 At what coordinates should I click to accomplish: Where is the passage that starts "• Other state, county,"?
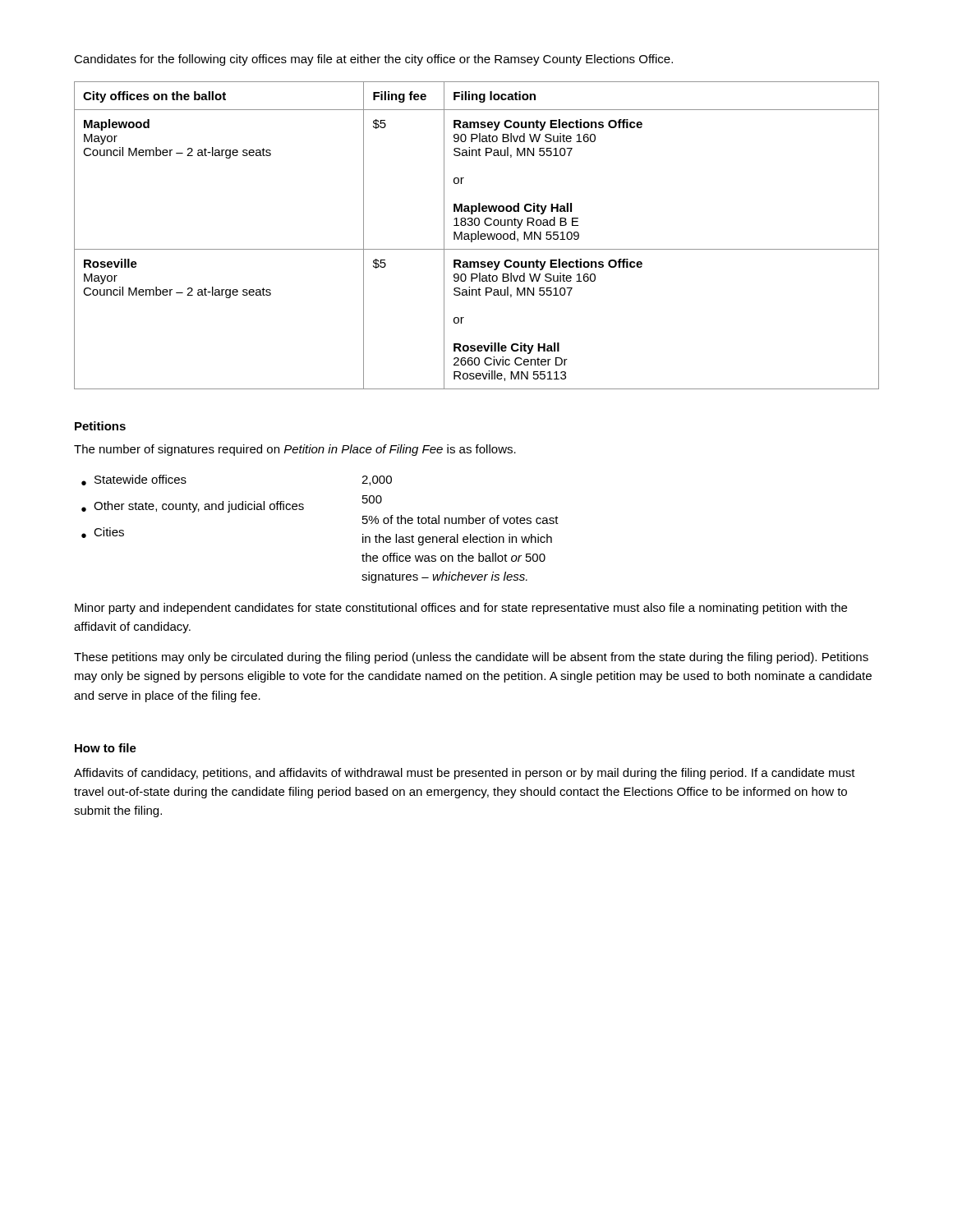coord(214,509)
